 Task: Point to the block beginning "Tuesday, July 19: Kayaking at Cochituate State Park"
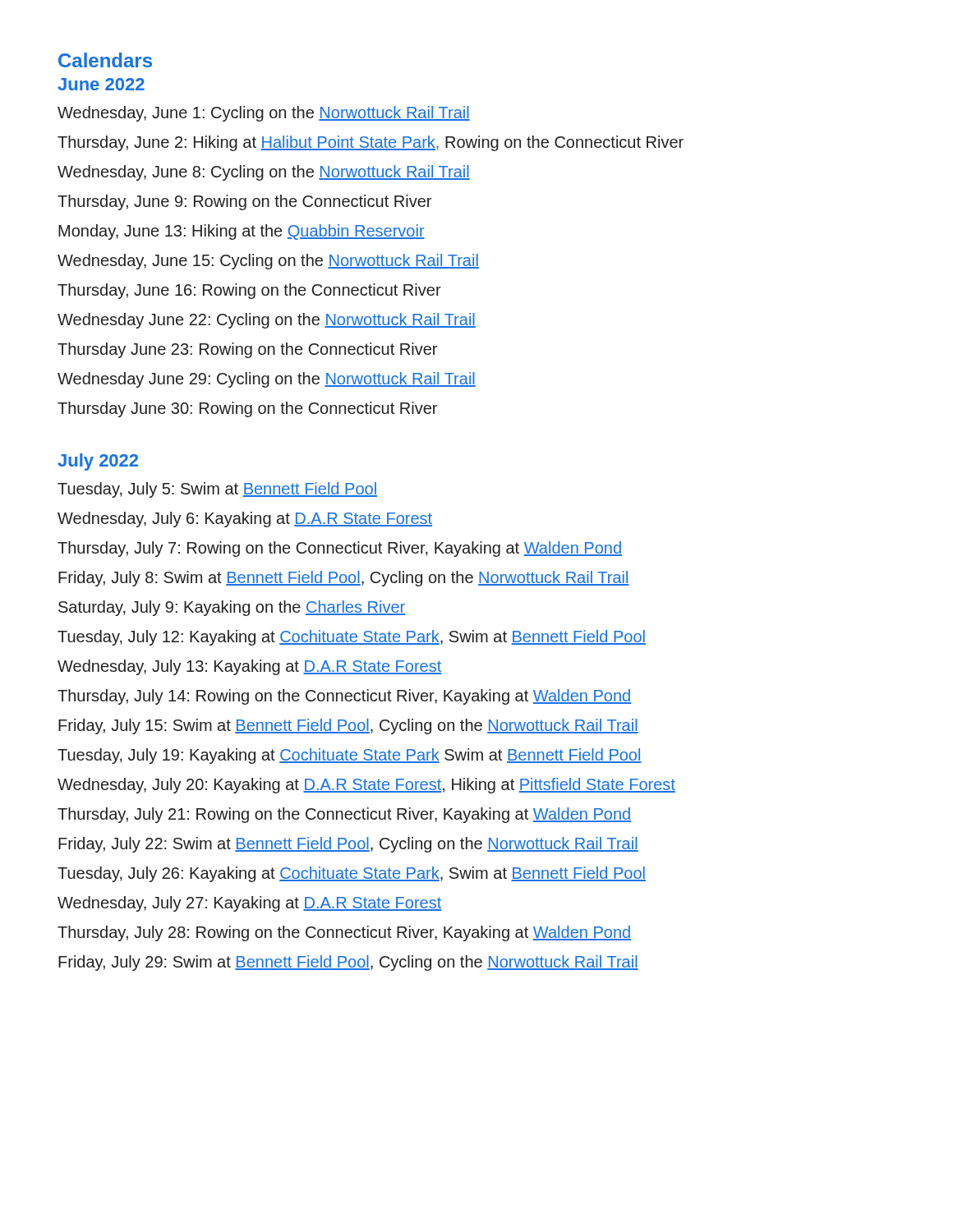(349, 755)
